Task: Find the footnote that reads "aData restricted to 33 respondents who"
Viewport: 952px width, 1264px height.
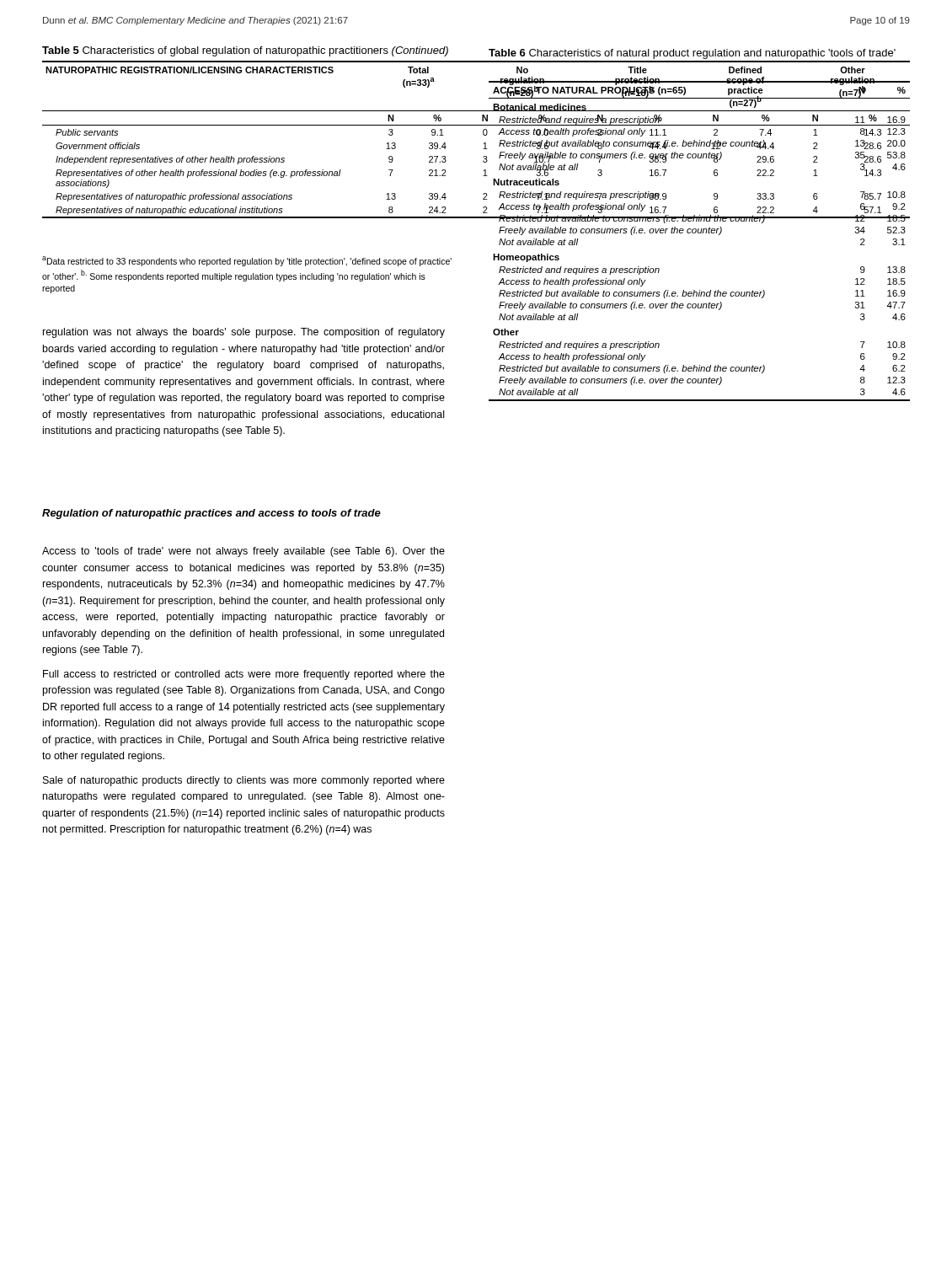Action: [247, 274]
